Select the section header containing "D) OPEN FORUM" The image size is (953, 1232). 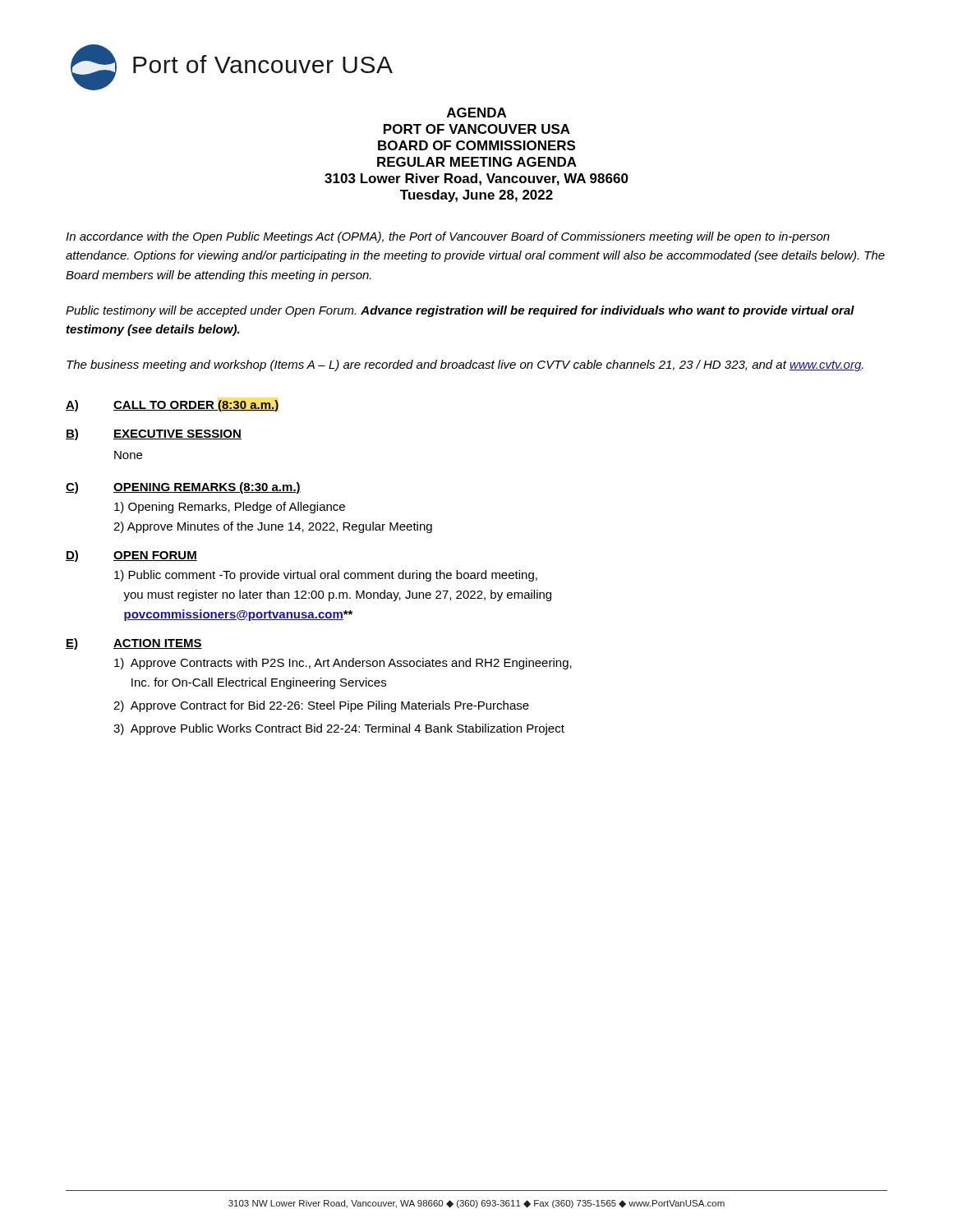131,556
